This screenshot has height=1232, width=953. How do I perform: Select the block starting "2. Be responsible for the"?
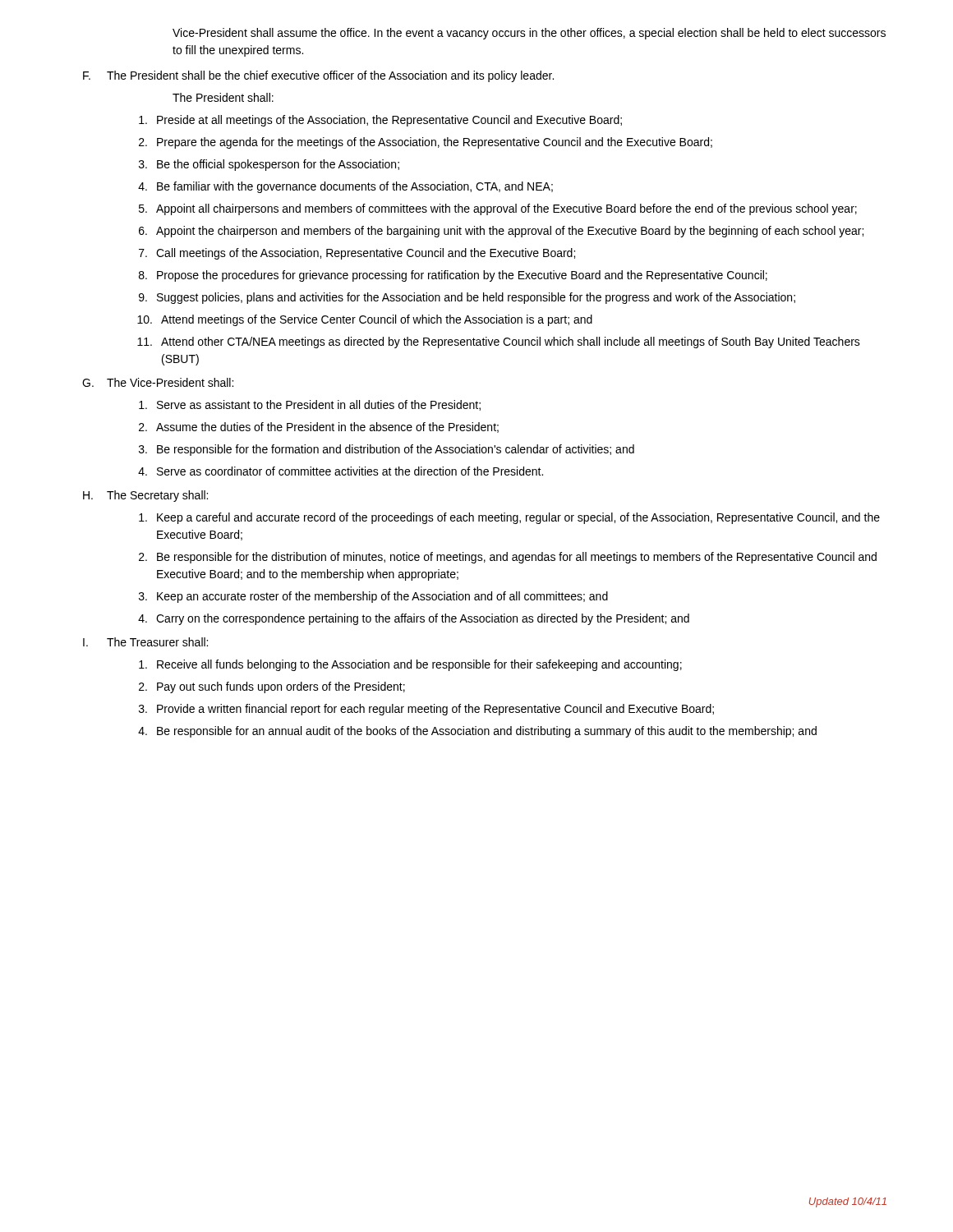pos(505,566)
